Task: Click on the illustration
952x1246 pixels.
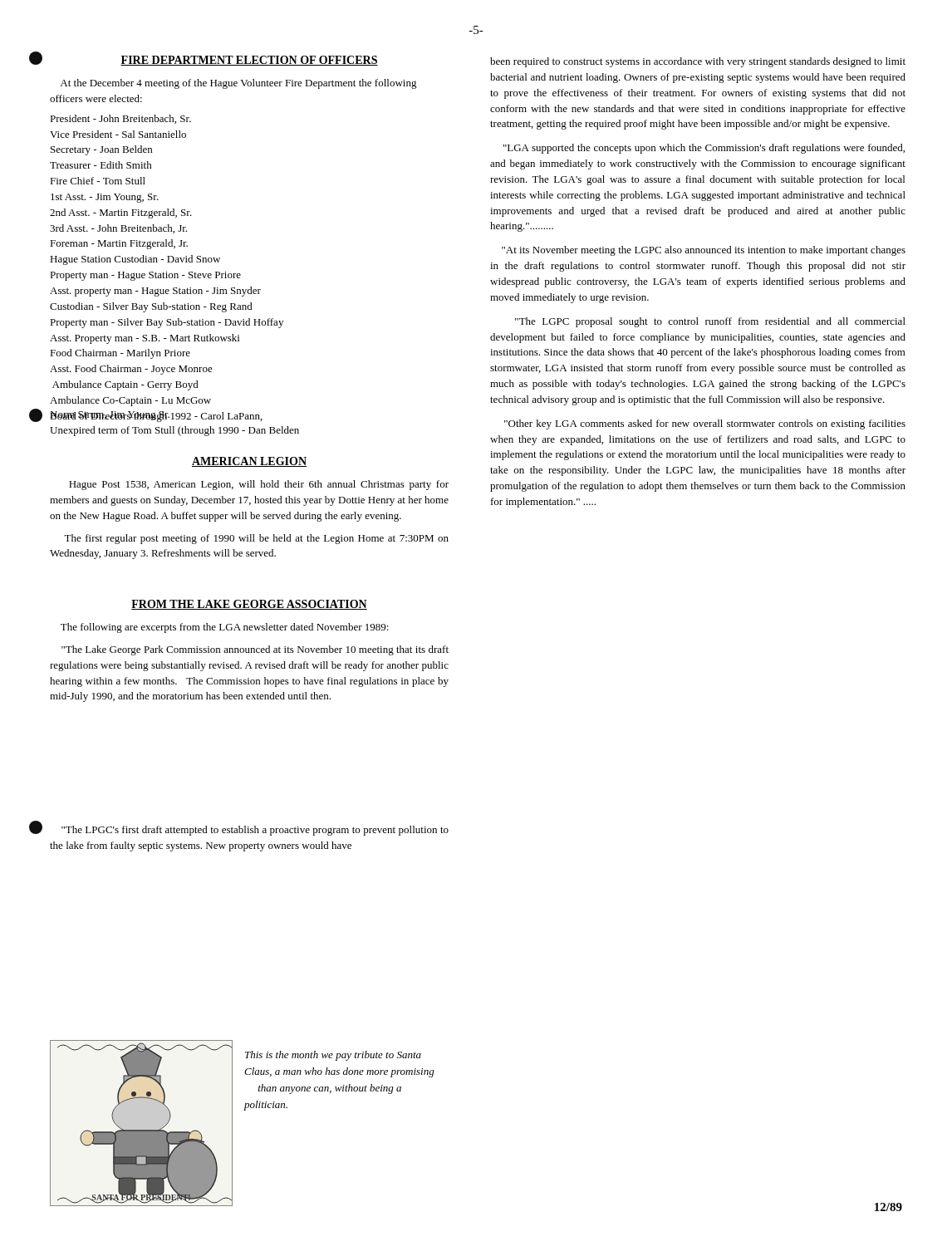Action: point(141,1123)
